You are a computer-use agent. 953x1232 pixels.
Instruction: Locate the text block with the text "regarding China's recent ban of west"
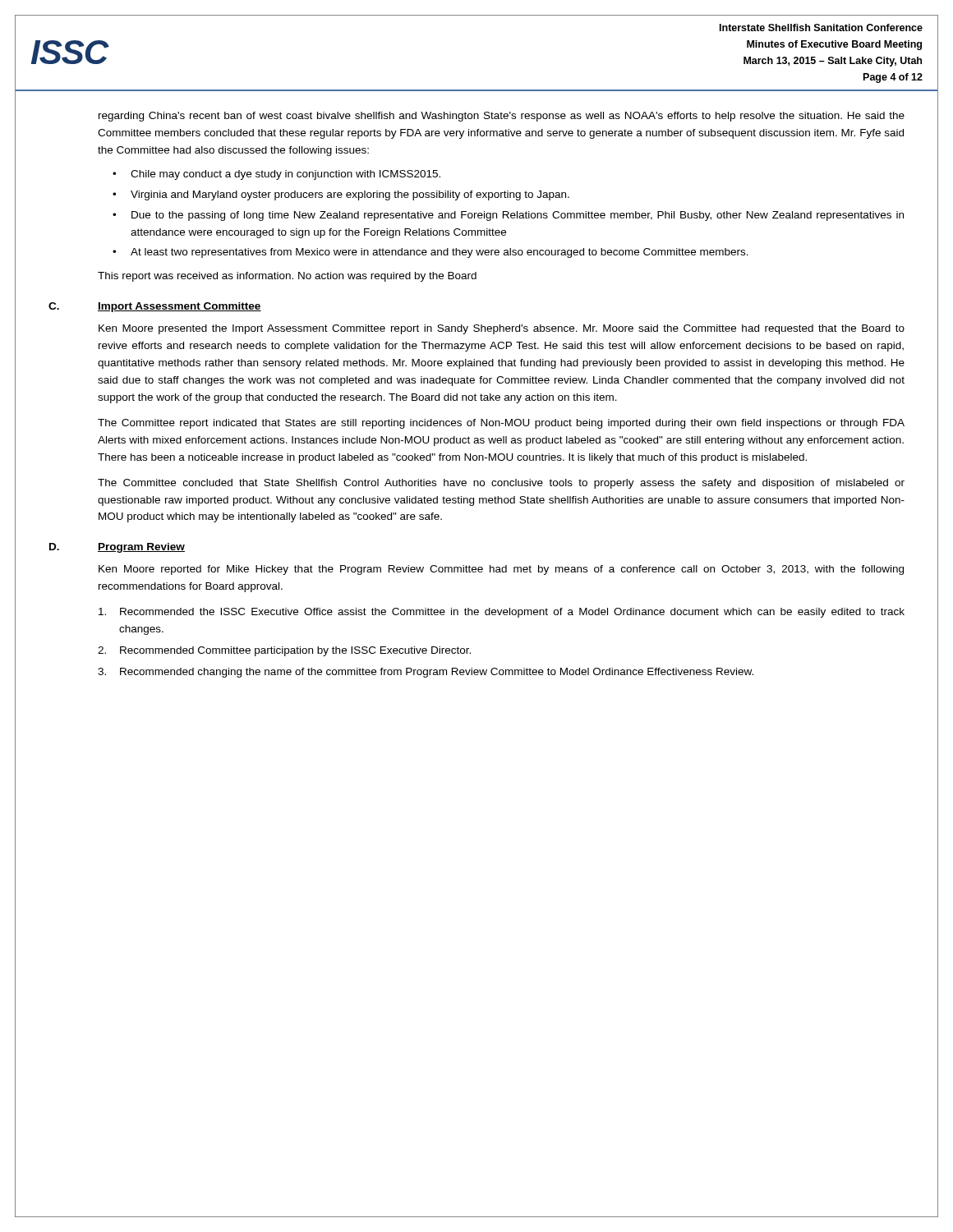[x=501, y=133]
